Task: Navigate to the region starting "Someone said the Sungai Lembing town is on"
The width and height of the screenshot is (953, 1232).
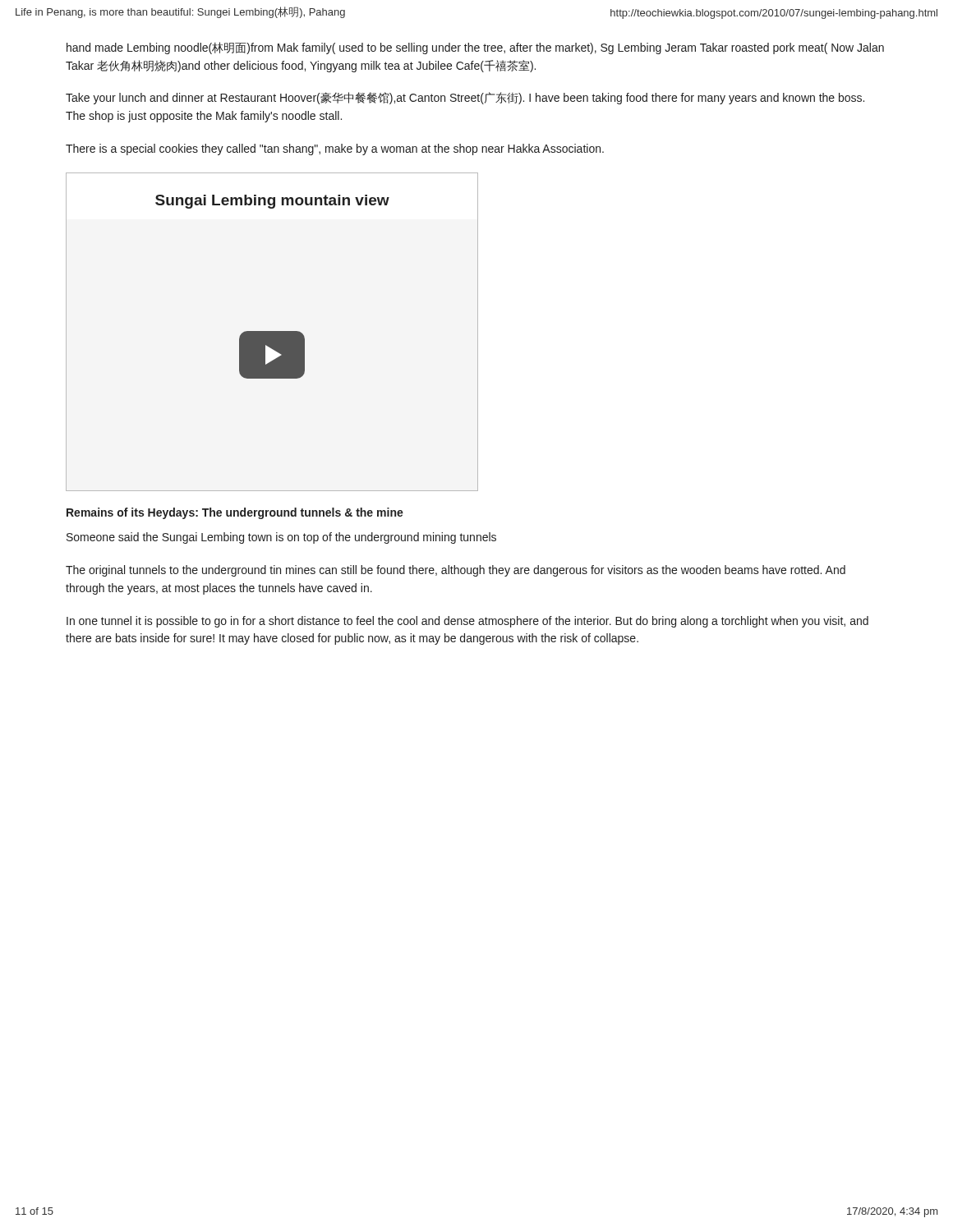Action: pos(281,538)
